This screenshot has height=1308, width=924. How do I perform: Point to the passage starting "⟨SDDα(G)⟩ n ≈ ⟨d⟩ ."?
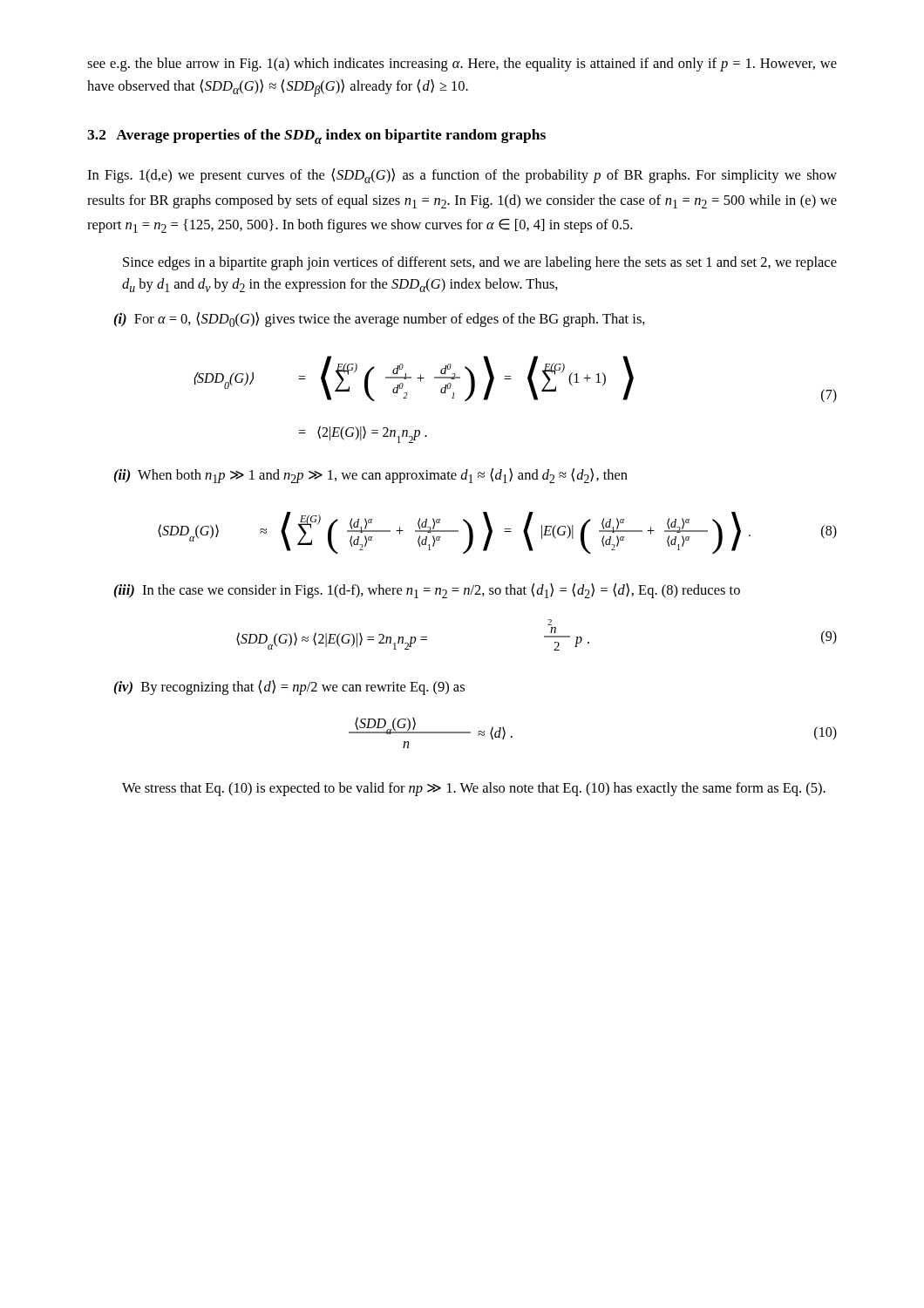[x=462, y=733]
